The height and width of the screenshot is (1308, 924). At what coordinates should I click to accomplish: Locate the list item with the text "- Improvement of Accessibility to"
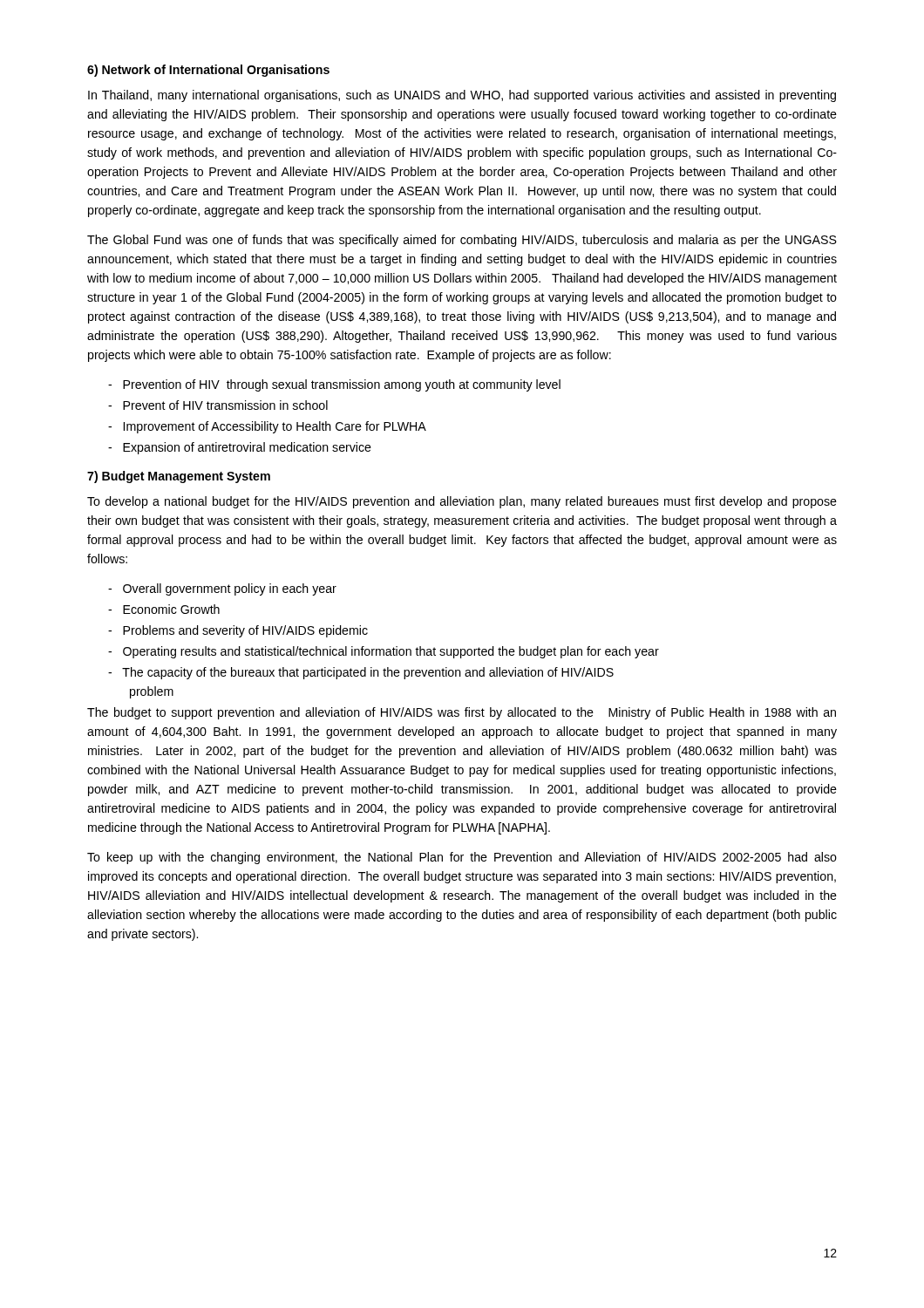tap(267, 426)
